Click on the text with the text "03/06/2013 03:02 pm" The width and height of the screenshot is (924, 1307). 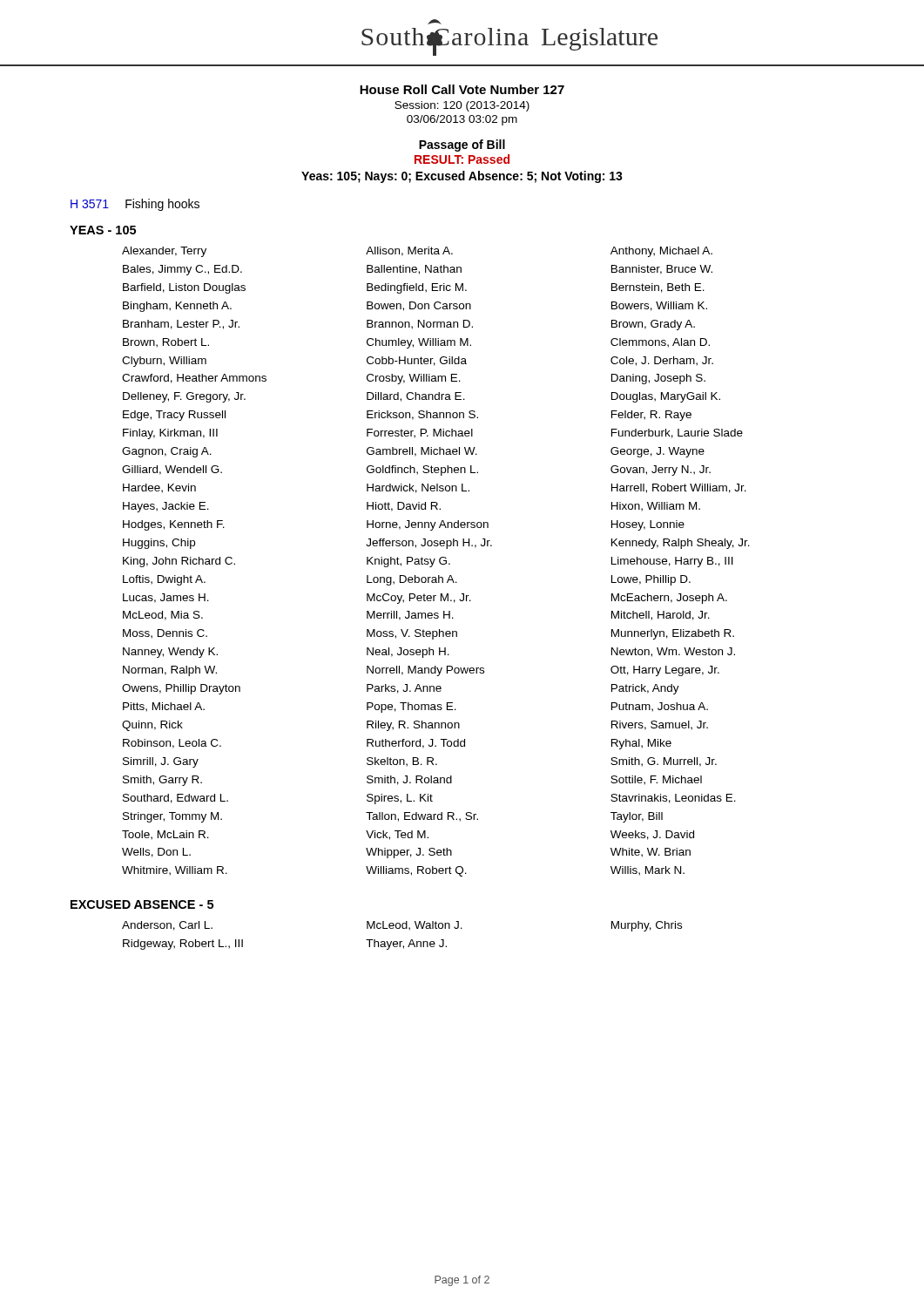(x=462, y=119)
